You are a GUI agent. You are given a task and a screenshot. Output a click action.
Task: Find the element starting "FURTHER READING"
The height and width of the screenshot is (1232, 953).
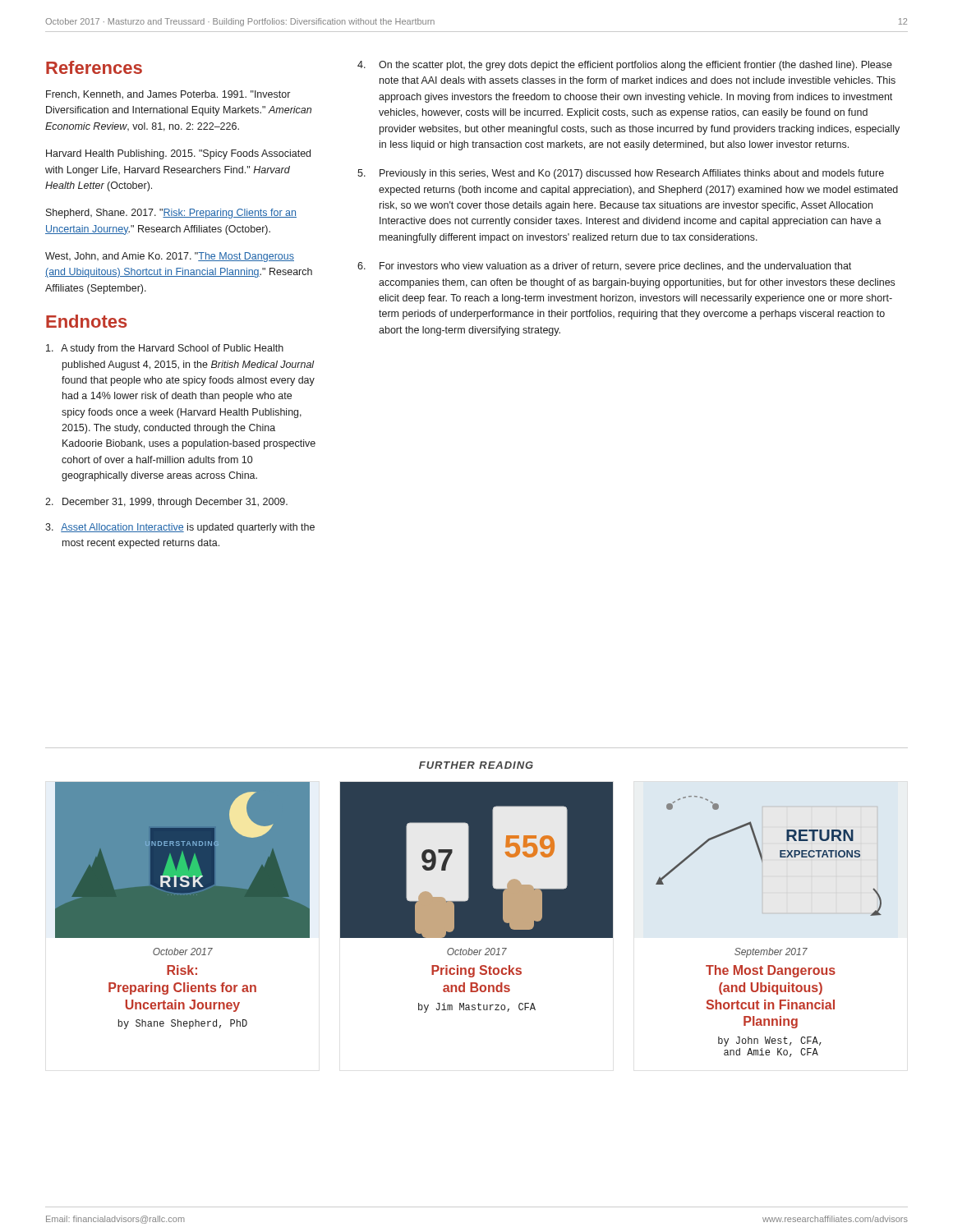point(476,765)
